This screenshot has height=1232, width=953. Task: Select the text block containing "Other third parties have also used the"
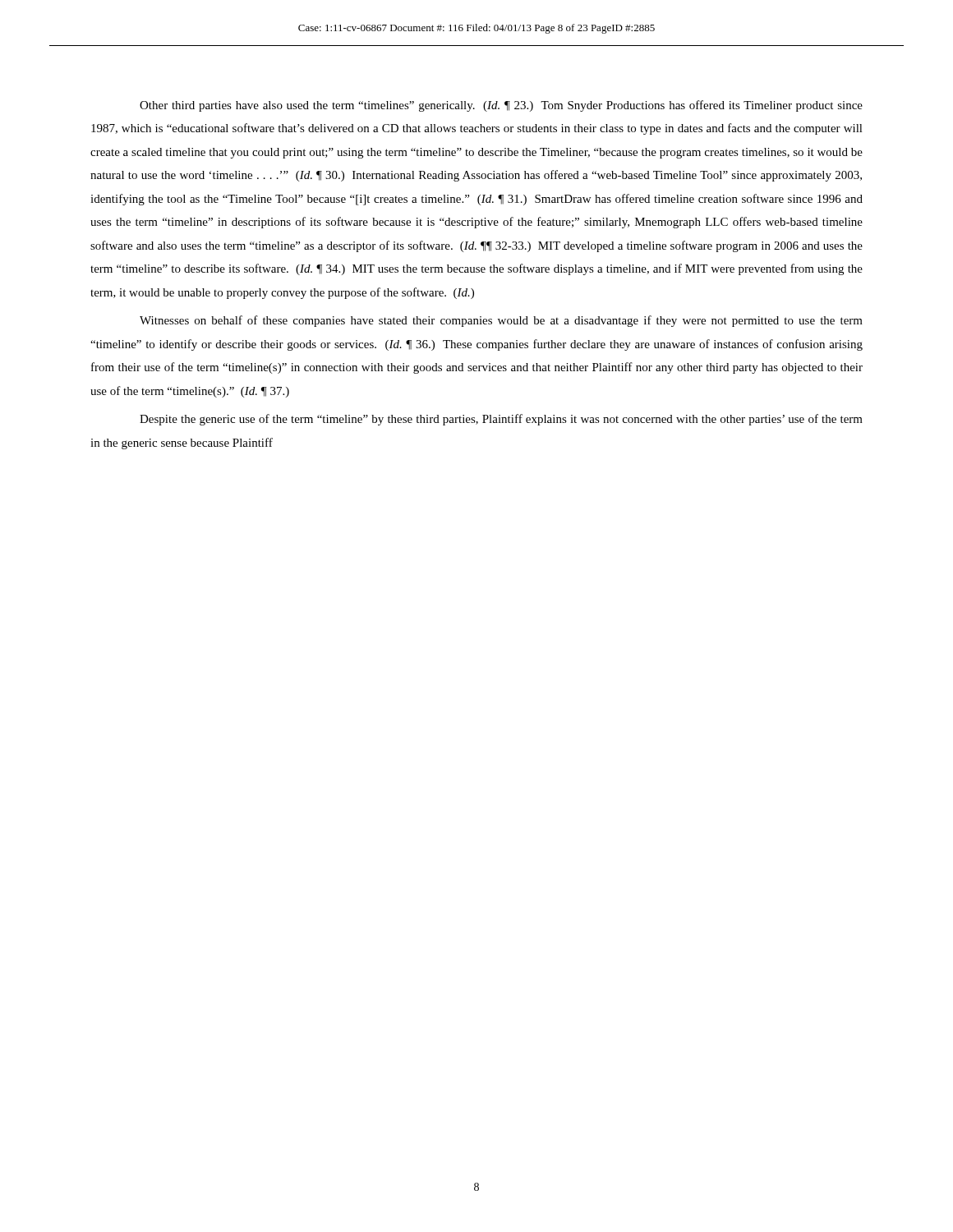coord(476,199)
